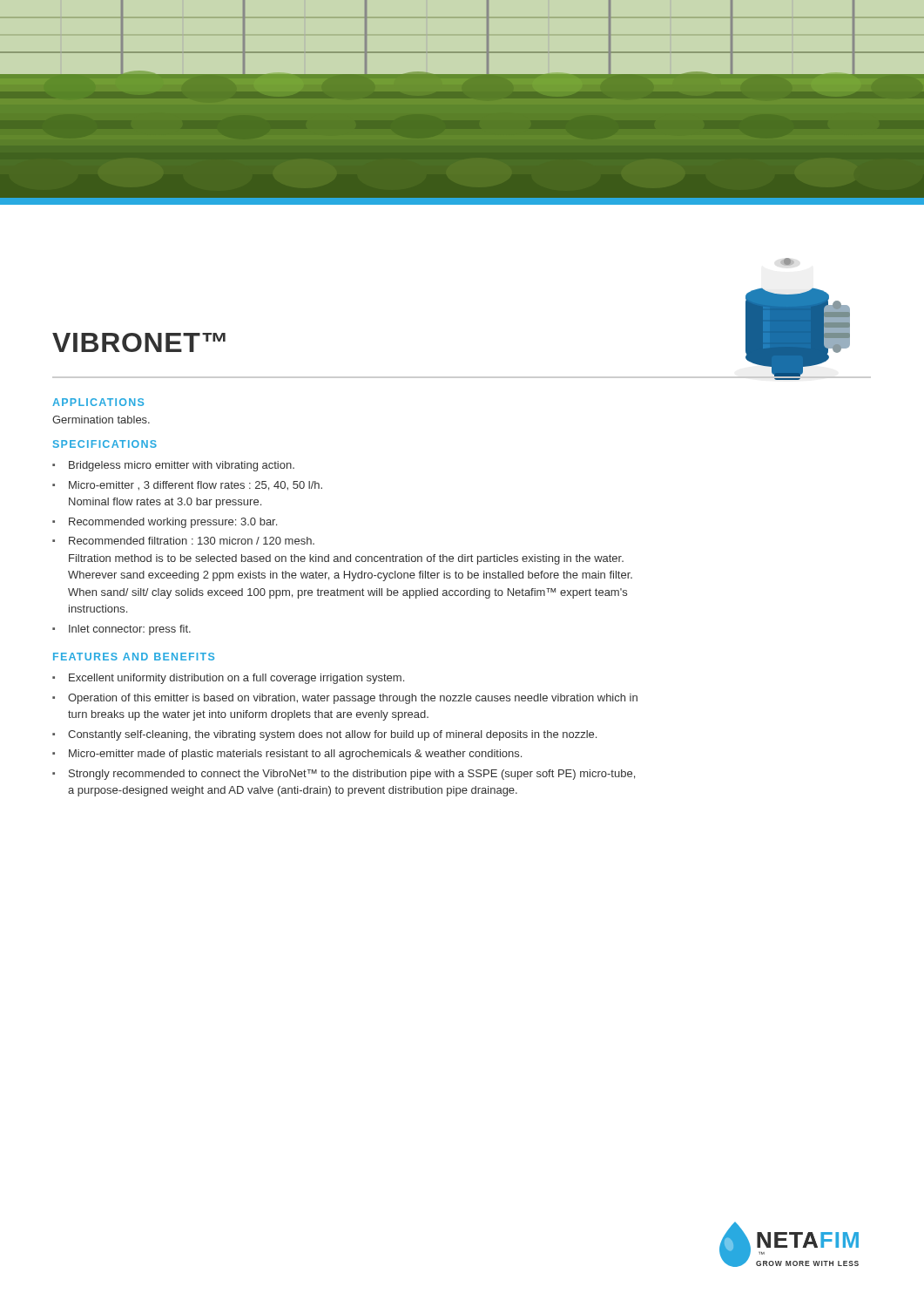Where does it say "▪ Inlet connector: press fit."?

coord(122,628)
